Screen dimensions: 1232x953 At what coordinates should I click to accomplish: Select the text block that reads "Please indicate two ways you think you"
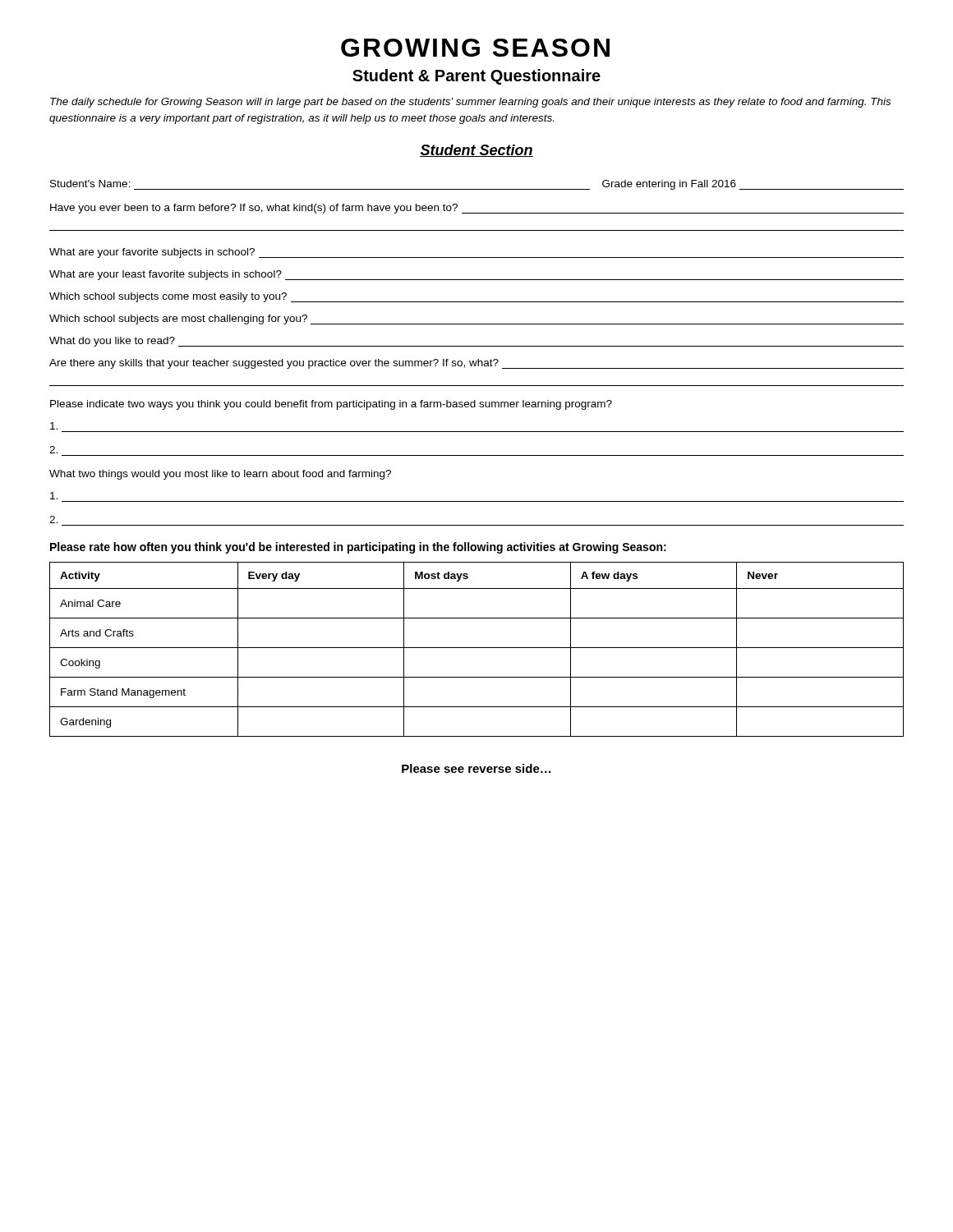click(331, 403)
